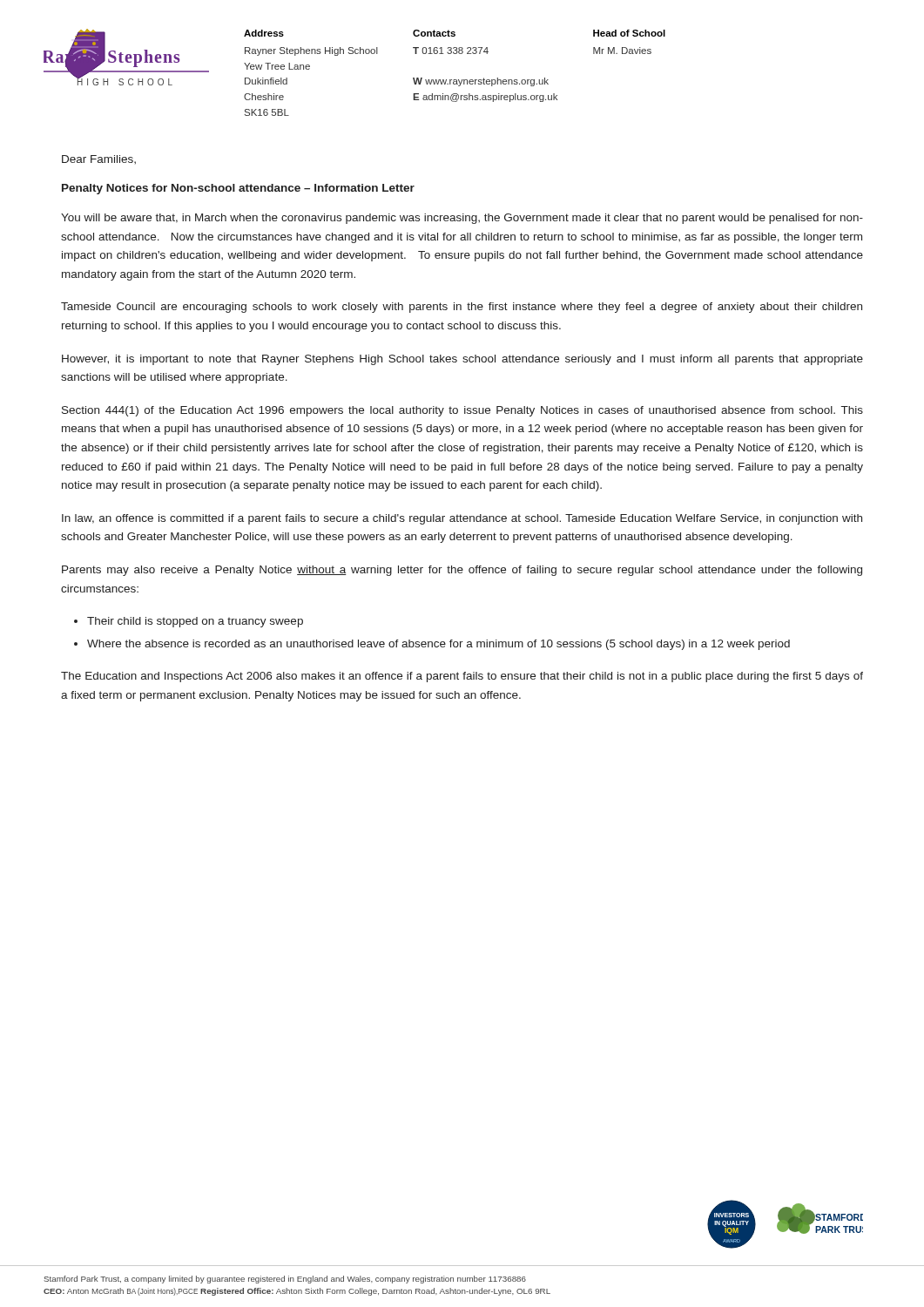This screenshot has width=924, height=1307.
Task: Click on the list item containing "Their child is"
Action: click(x=195, y=621)
